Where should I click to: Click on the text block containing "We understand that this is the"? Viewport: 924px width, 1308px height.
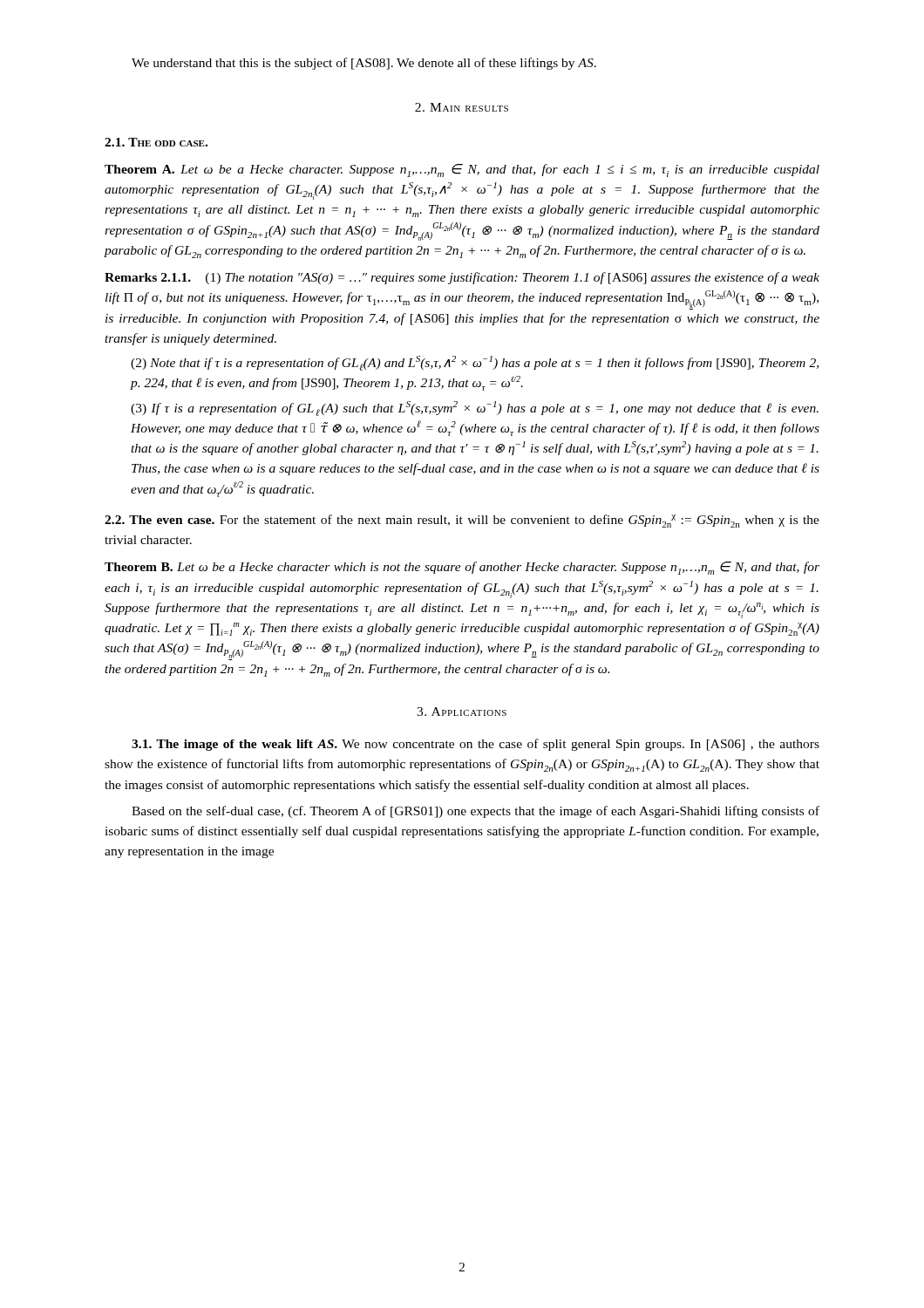(x=462, y=62)
